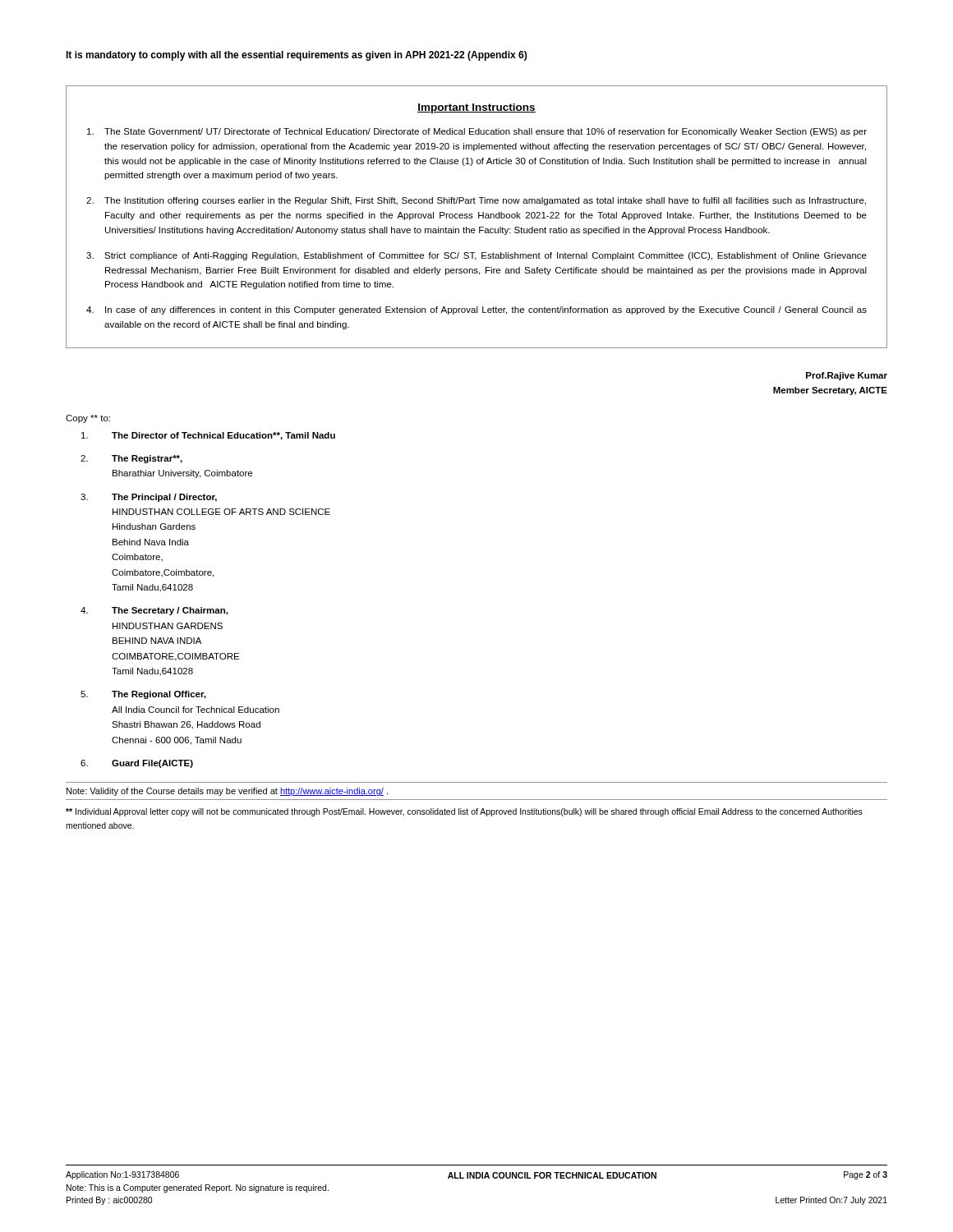Navigate to the text block starting "4. The Secretary /"
The height and width of the screenshot is (1232, 953).
[153, 641]
